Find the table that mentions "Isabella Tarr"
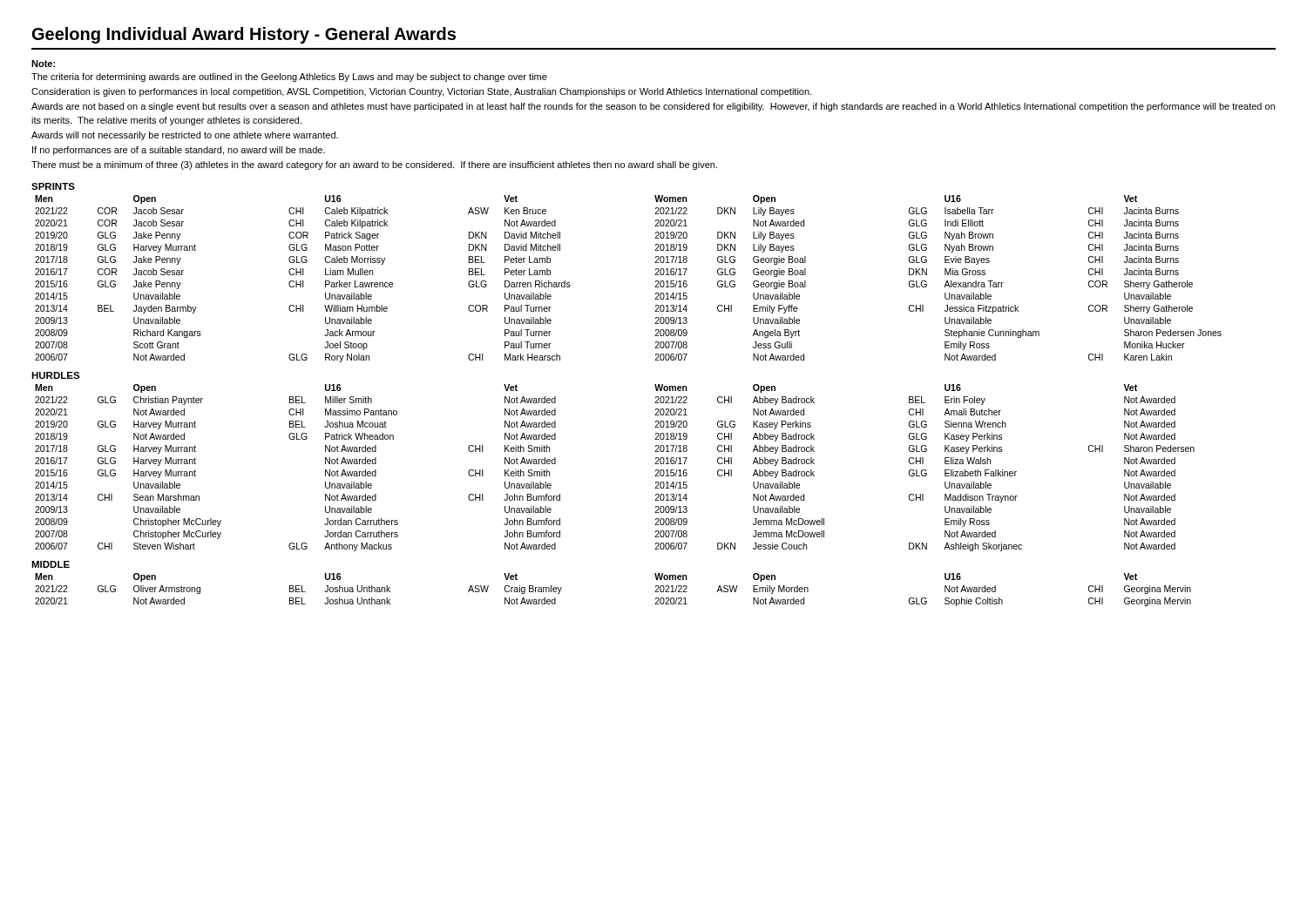 click(654, 277)
